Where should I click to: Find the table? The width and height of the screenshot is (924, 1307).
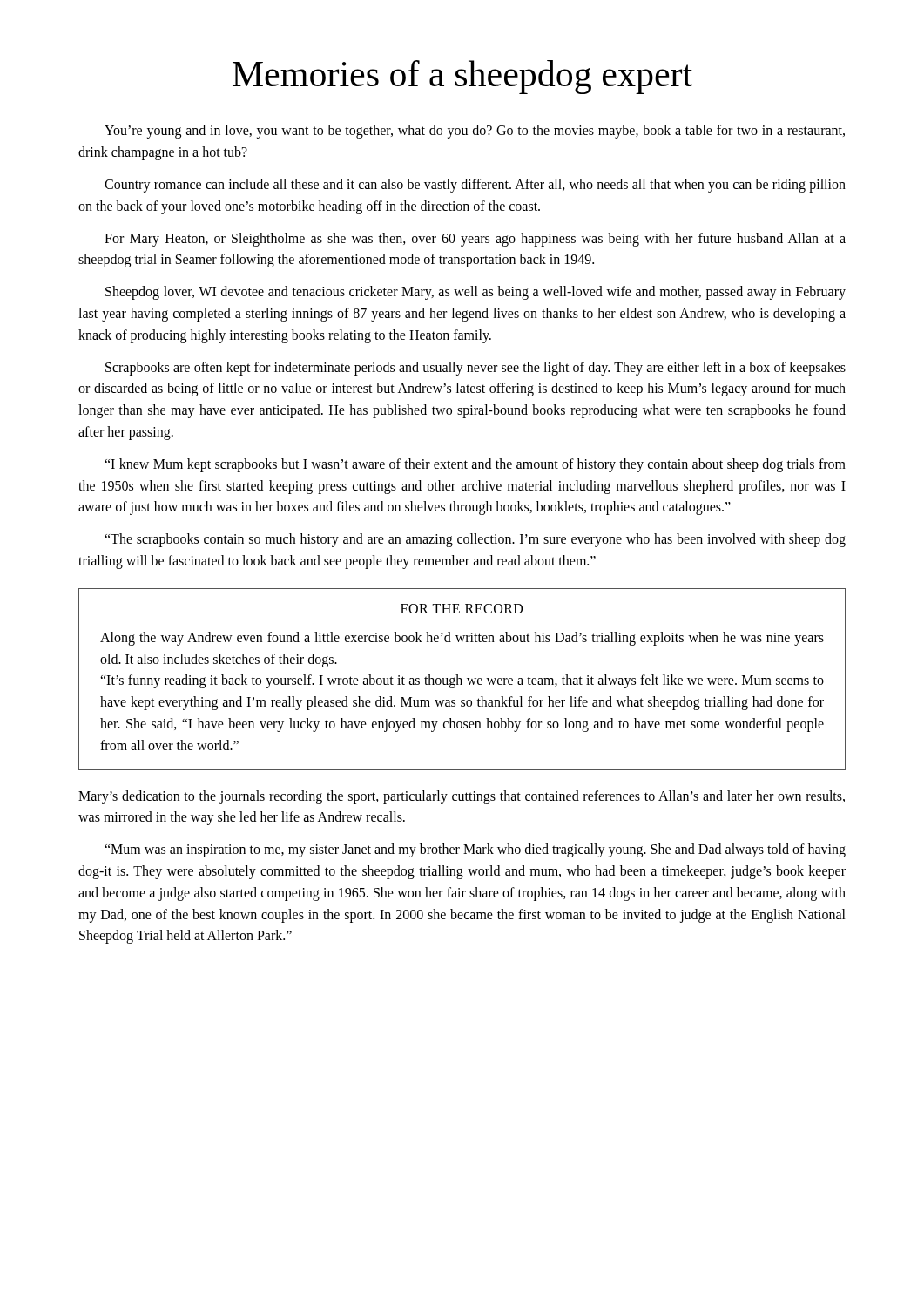click(x=462, y=679)
